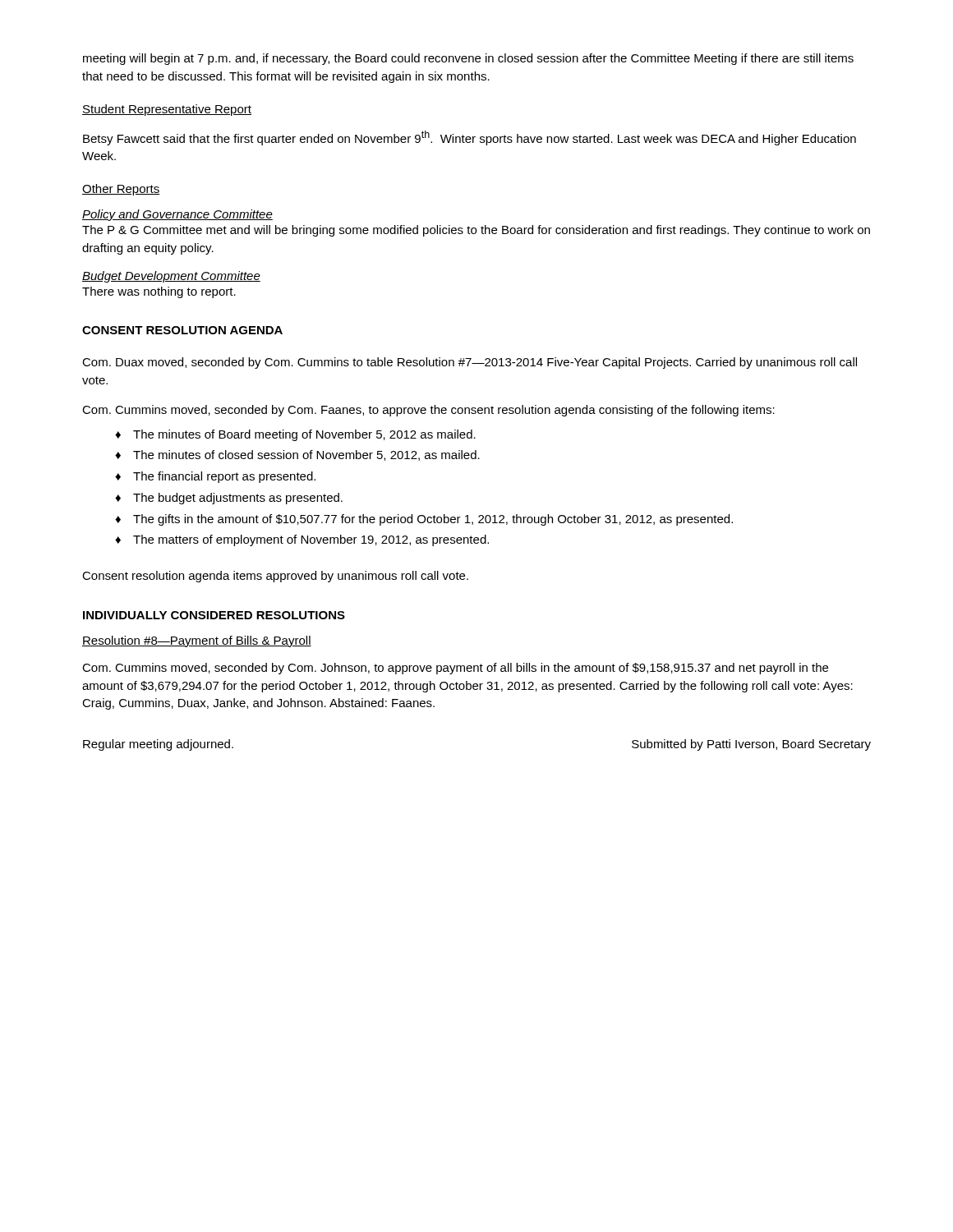Image resolution: width=953 pixels, height=1232 pixels.
Task: Locate the section header that reads "Resolution #8—Payment of Bills &"
Action: tap(197, 640)
